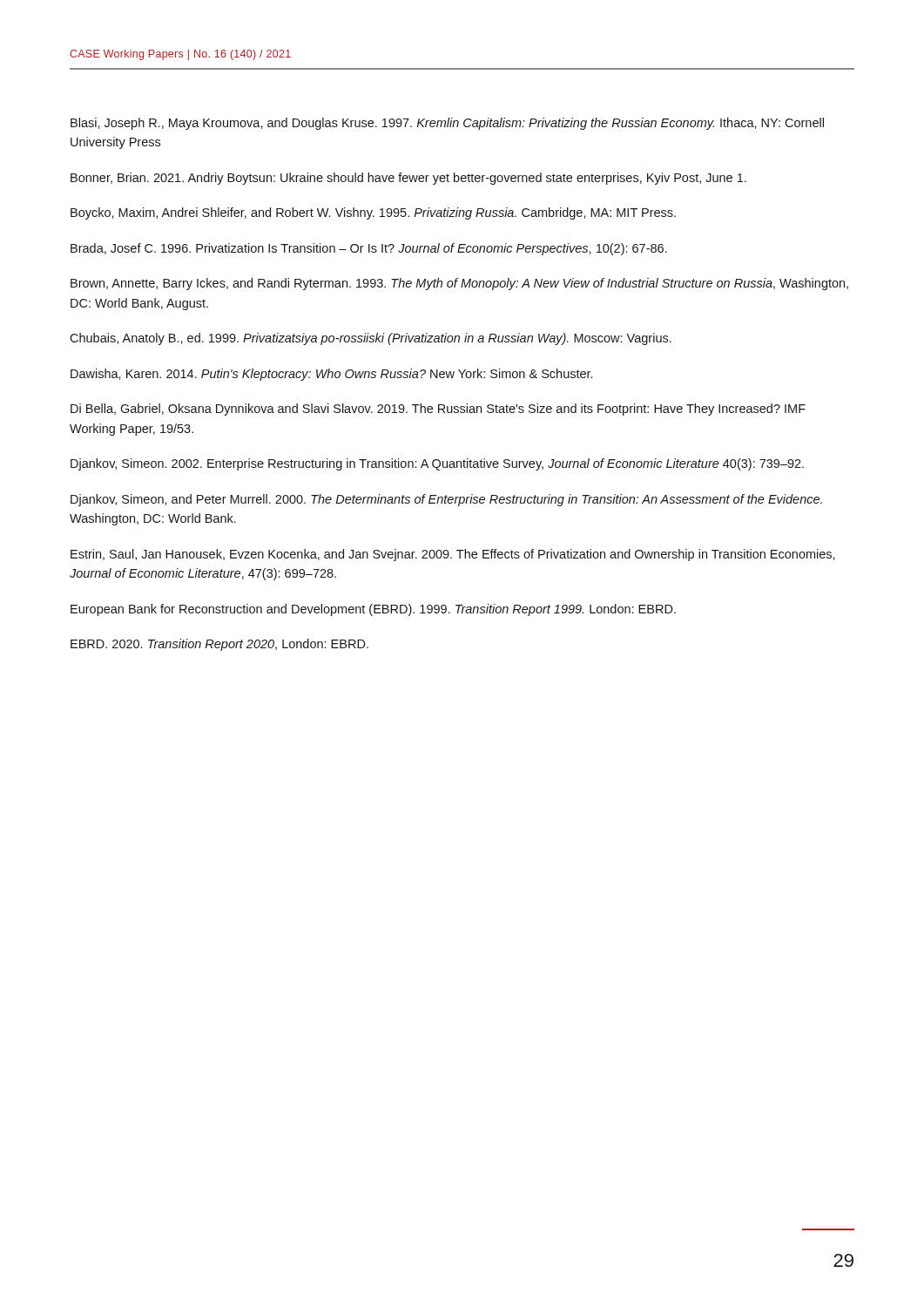Click on the text block containing "EBRD. 2020. Transition Report 2020,"
924x1307 pixels.
pos(219,644)
